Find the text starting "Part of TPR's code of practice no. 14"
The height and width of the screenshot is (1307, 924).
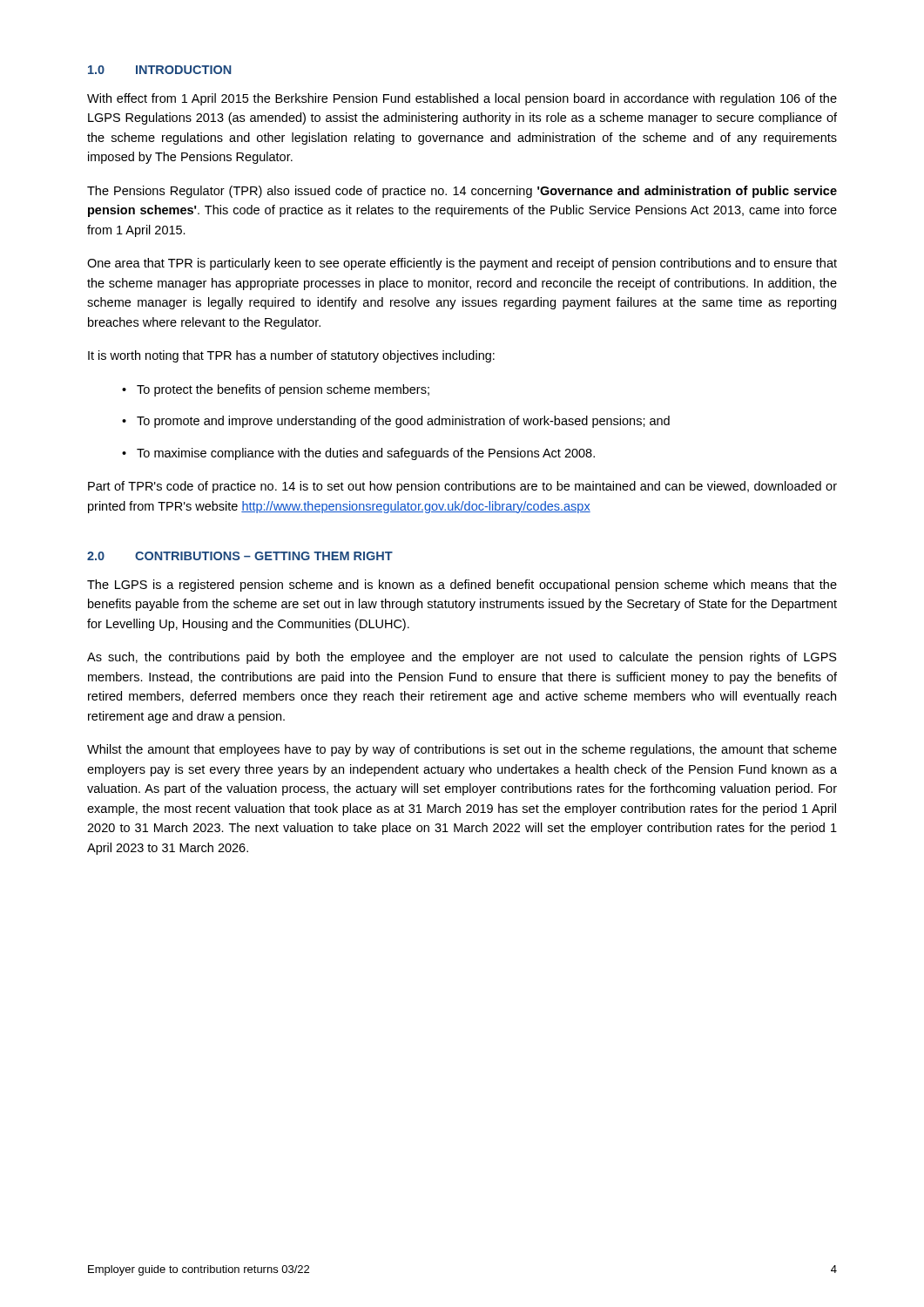pos(462,496)
